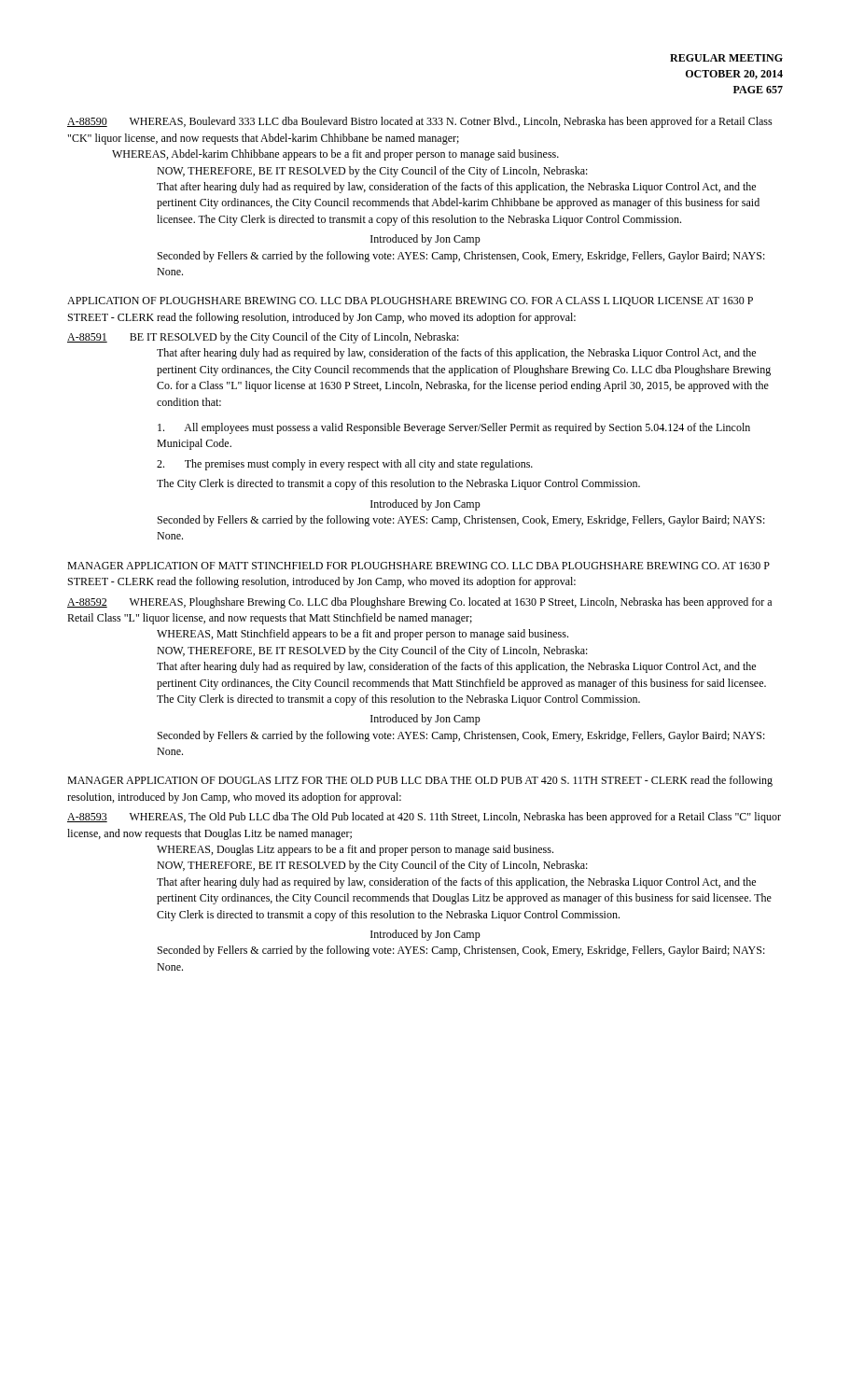
Task: Select the section header containing "MANAGER APPLICATION OF DOUGLAS LITZ"
Action: [425, 789]
